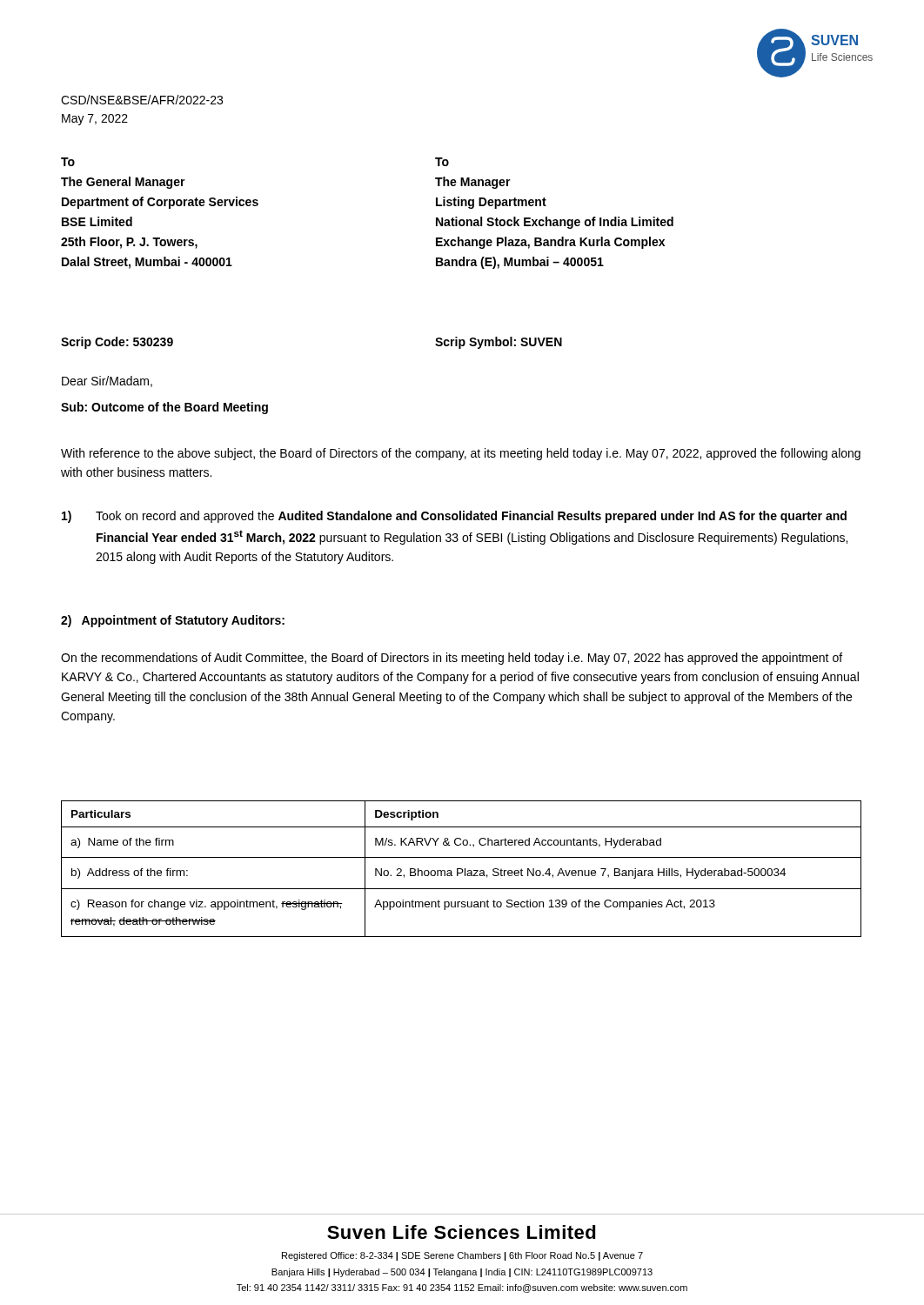This screenshot has height=1305, width=924.
Task: Select the region starting "1) Took on record"
Action: (x=461, y=537)
